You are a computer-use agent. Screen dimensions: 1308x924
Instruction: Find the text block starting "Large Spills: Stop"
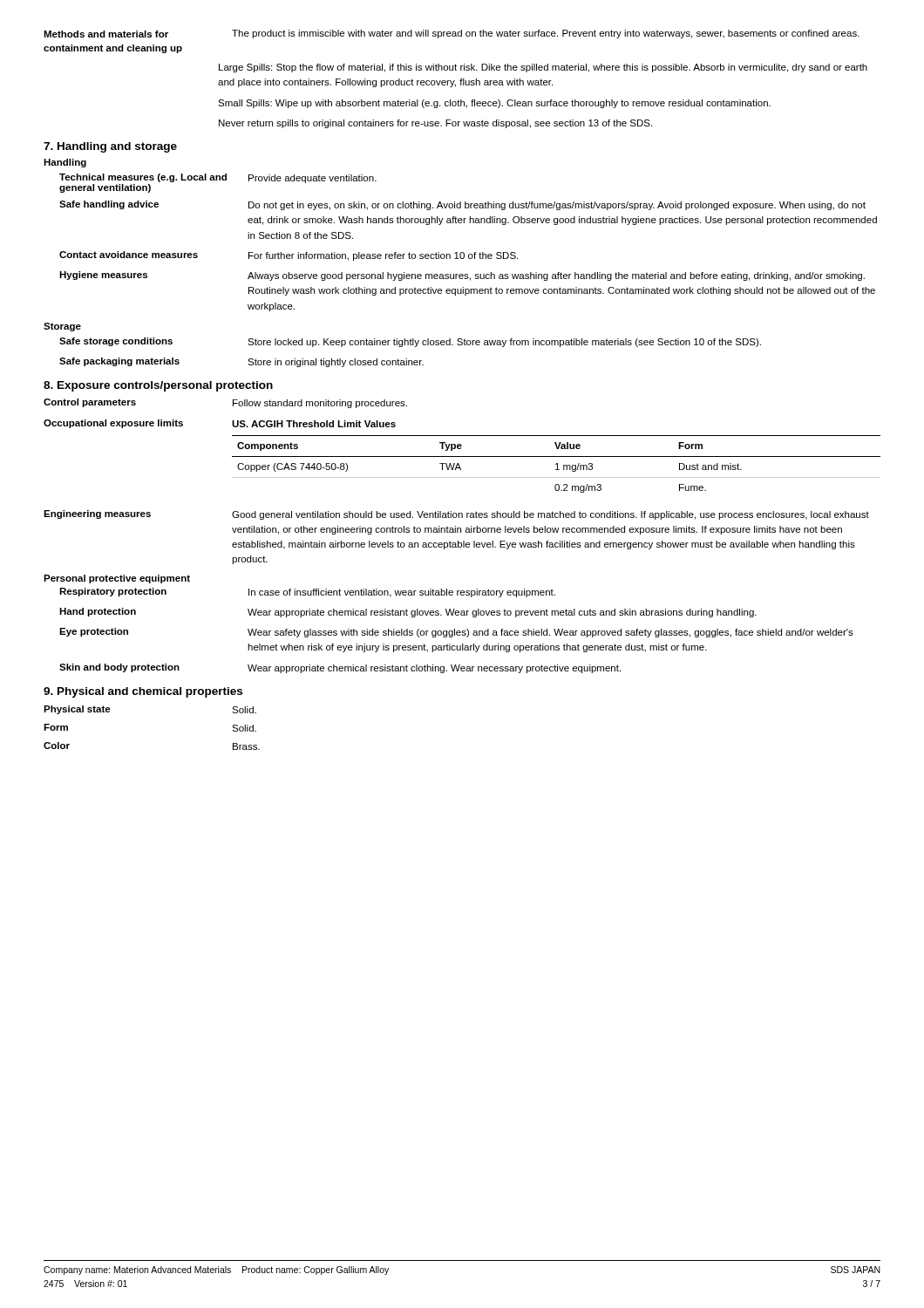point(549,75)
